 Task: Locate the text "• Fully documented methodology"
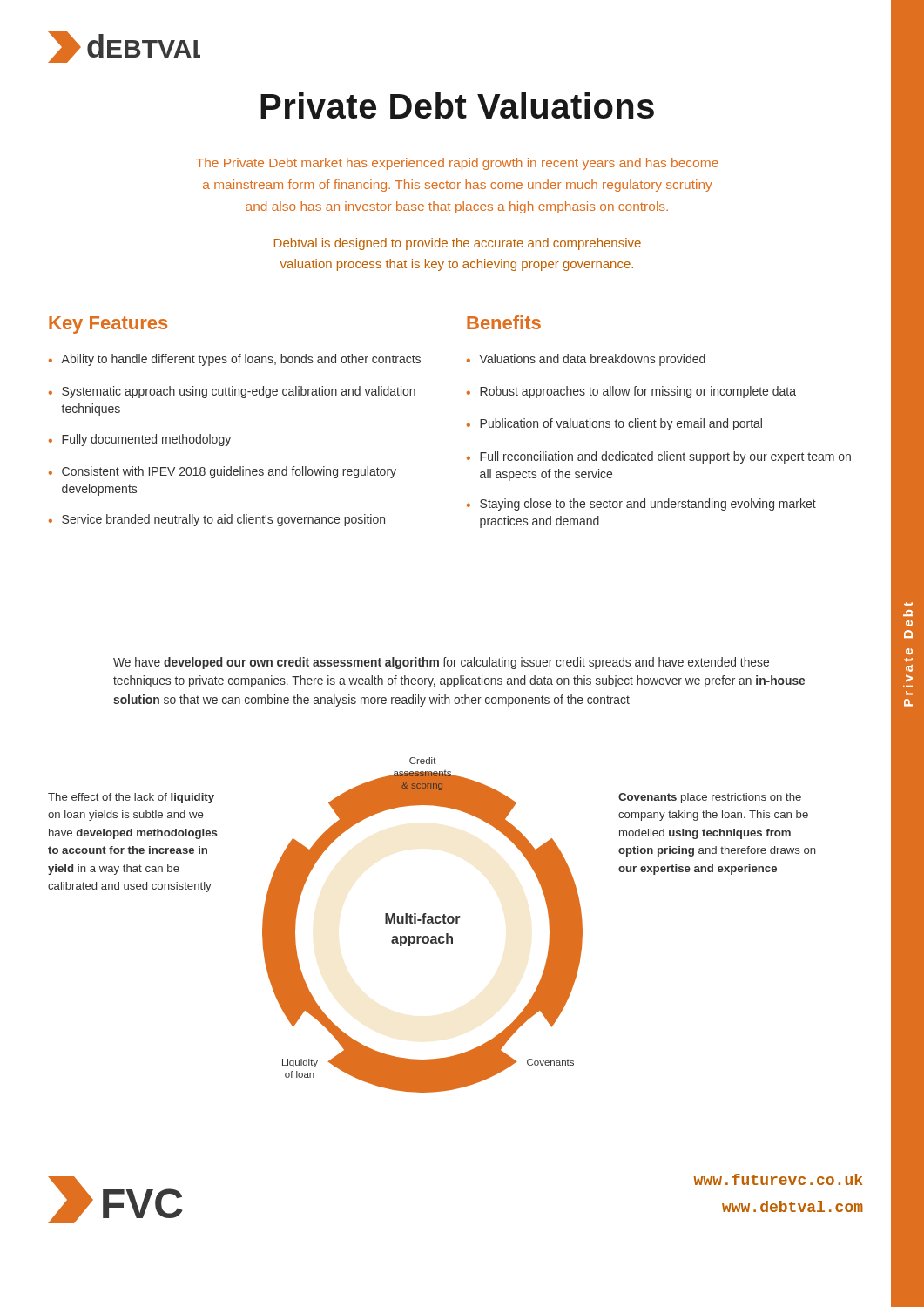[139, 440]
